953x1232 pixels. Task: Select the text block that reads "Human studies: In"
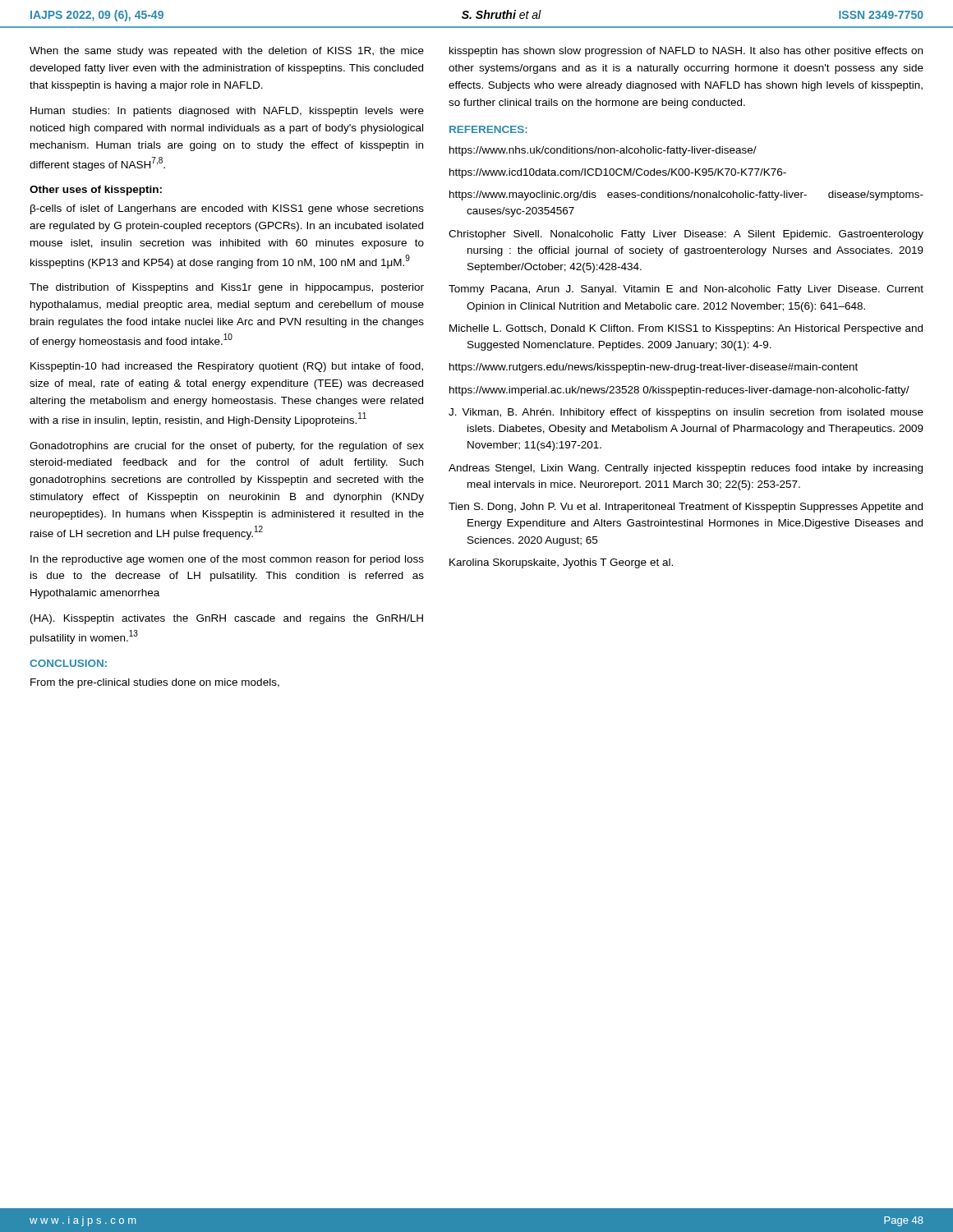227,138
